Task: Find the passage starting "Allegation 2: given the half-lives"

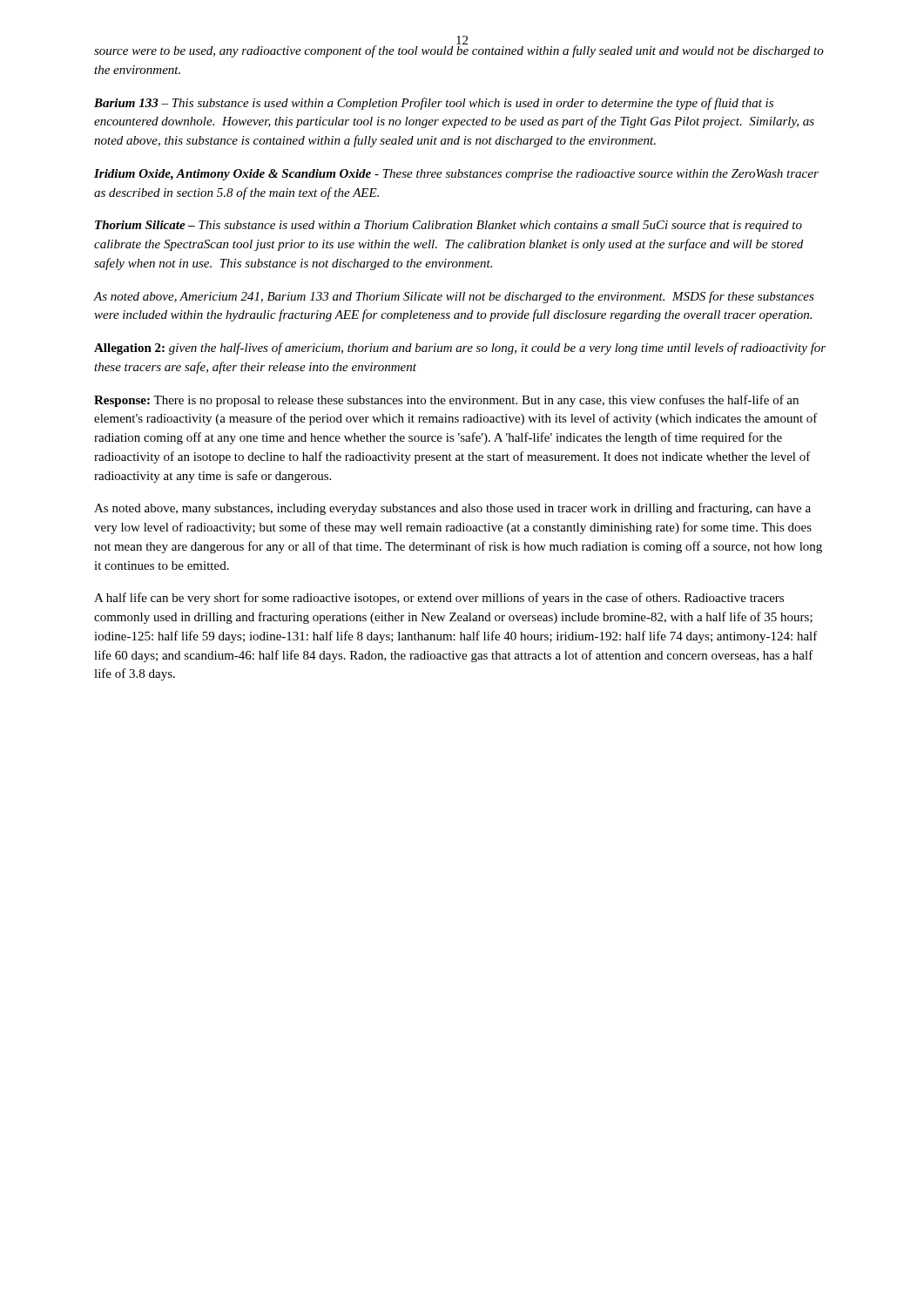Action: [462, 358]
